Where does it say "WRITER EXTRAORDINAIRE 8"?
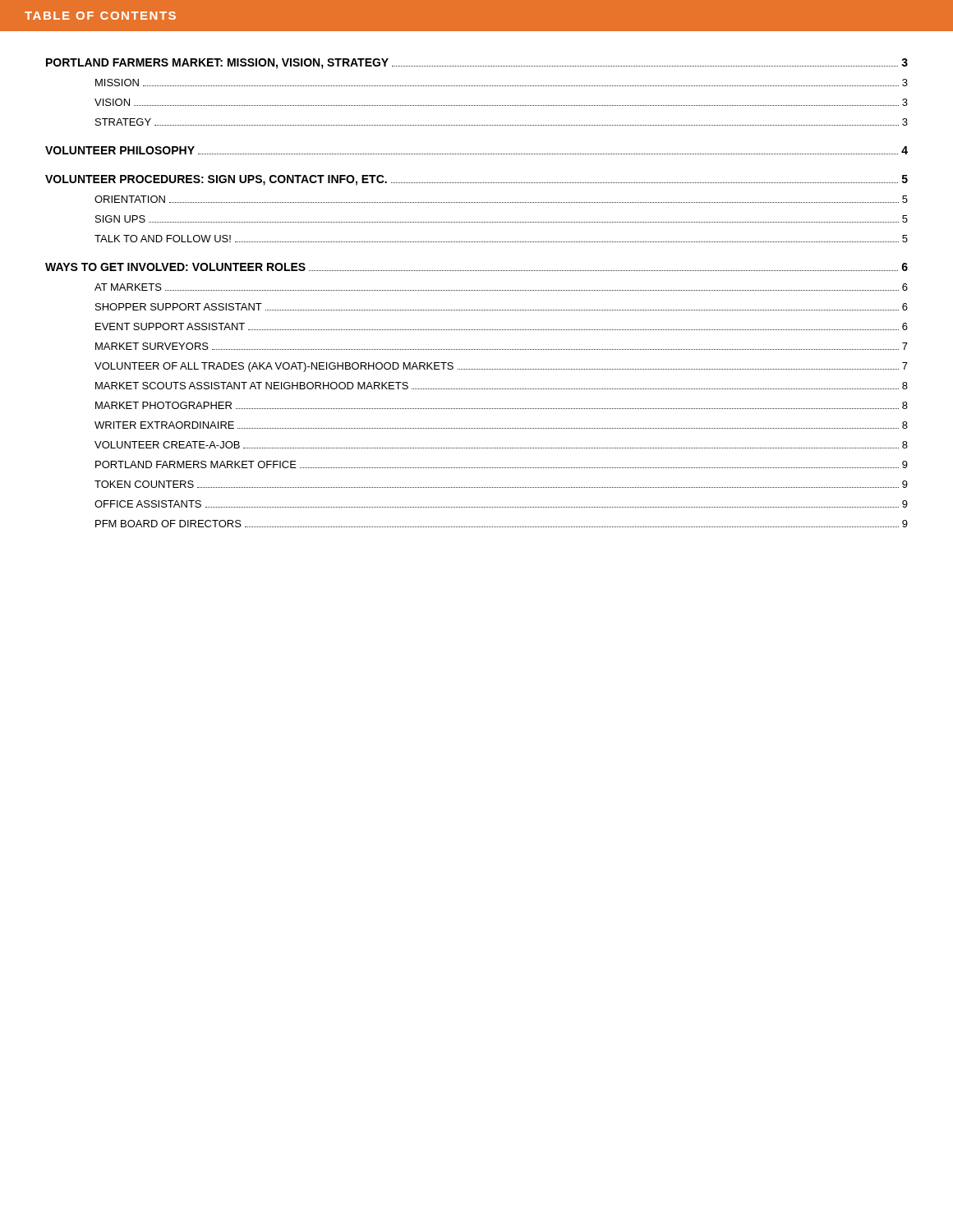This screenshot has height=1232, width=953. point(501,425)
